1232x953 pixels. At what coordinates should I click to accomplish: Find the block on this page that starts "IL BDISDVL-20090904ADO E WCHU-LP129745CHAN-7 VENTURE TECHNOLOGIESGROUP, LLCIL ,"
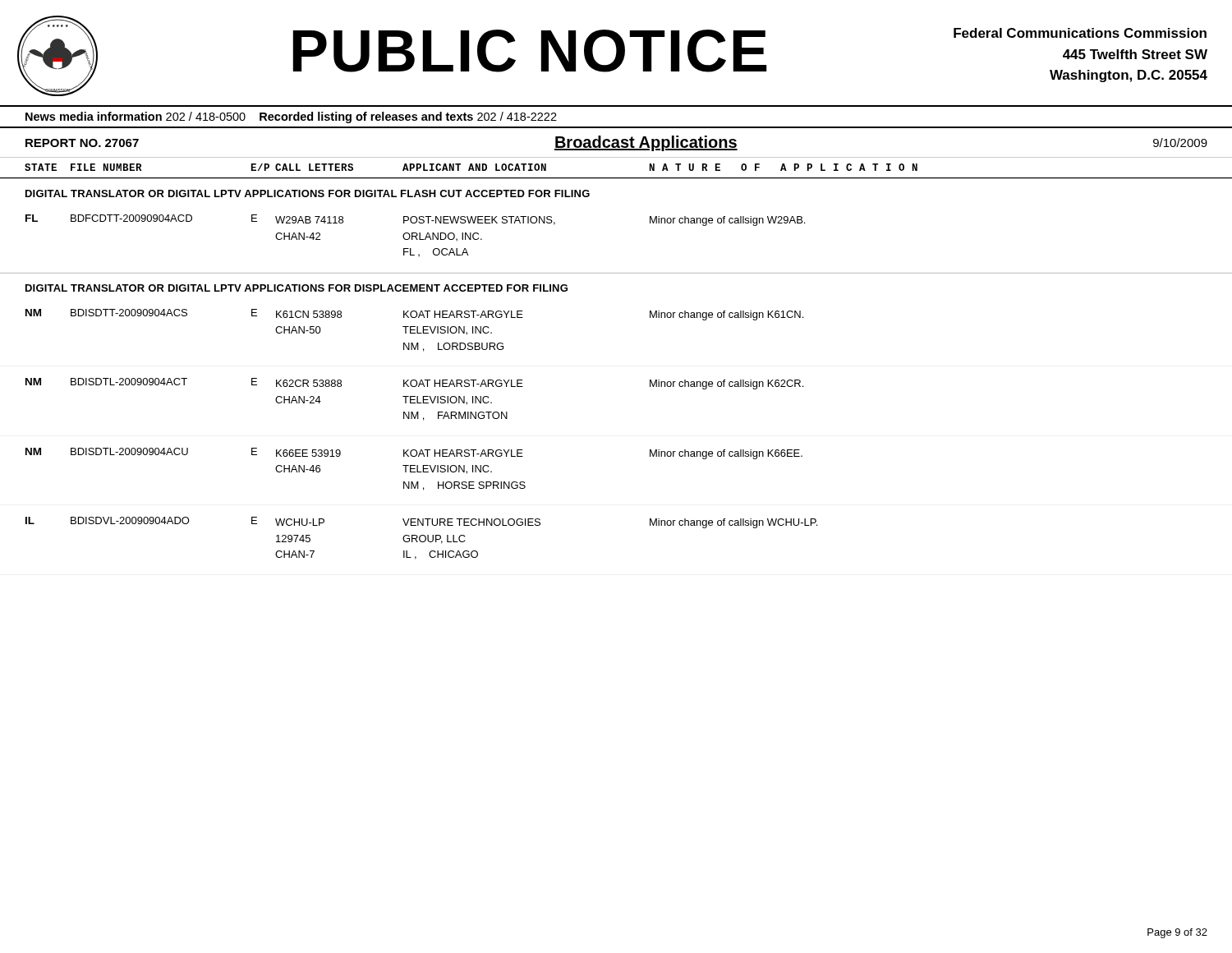pyautogui.click(x=421, y=523)
